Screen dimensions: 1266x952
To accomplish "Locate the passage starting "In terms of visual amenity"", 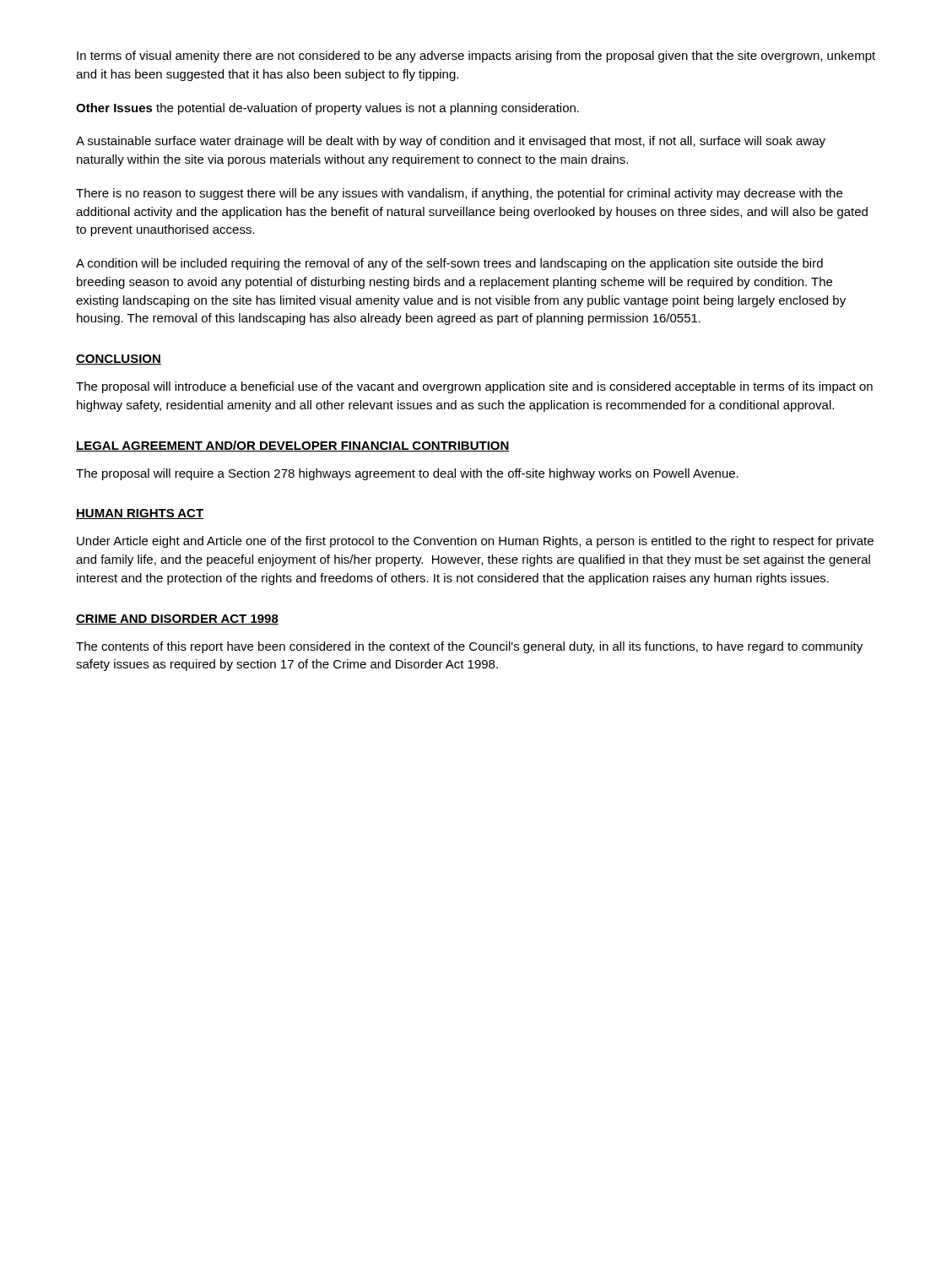I will [x=476, y=64].
